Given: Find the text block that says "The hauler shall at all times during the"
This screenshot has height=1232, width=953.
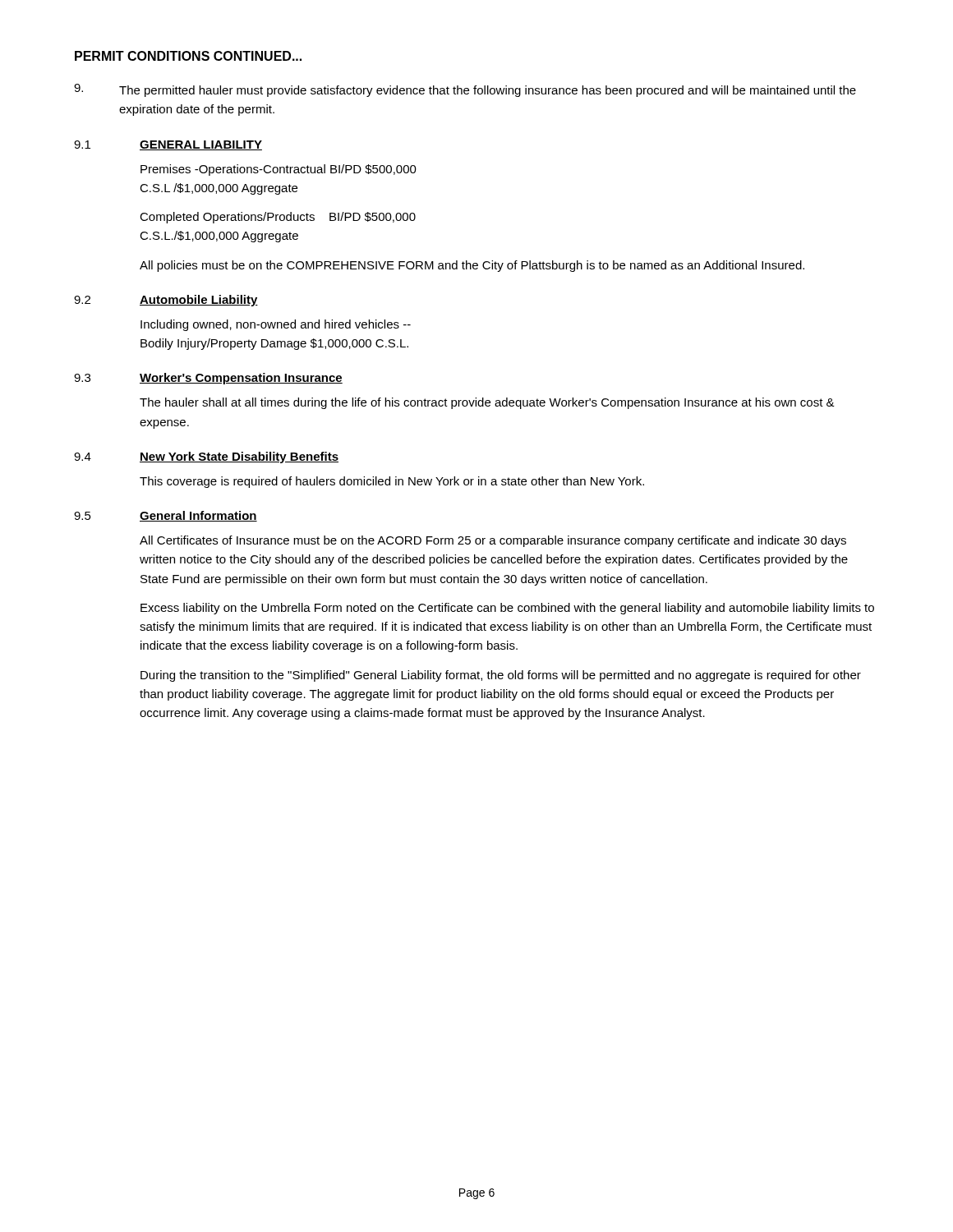Looking at the screenshot, I should point(487,412).
